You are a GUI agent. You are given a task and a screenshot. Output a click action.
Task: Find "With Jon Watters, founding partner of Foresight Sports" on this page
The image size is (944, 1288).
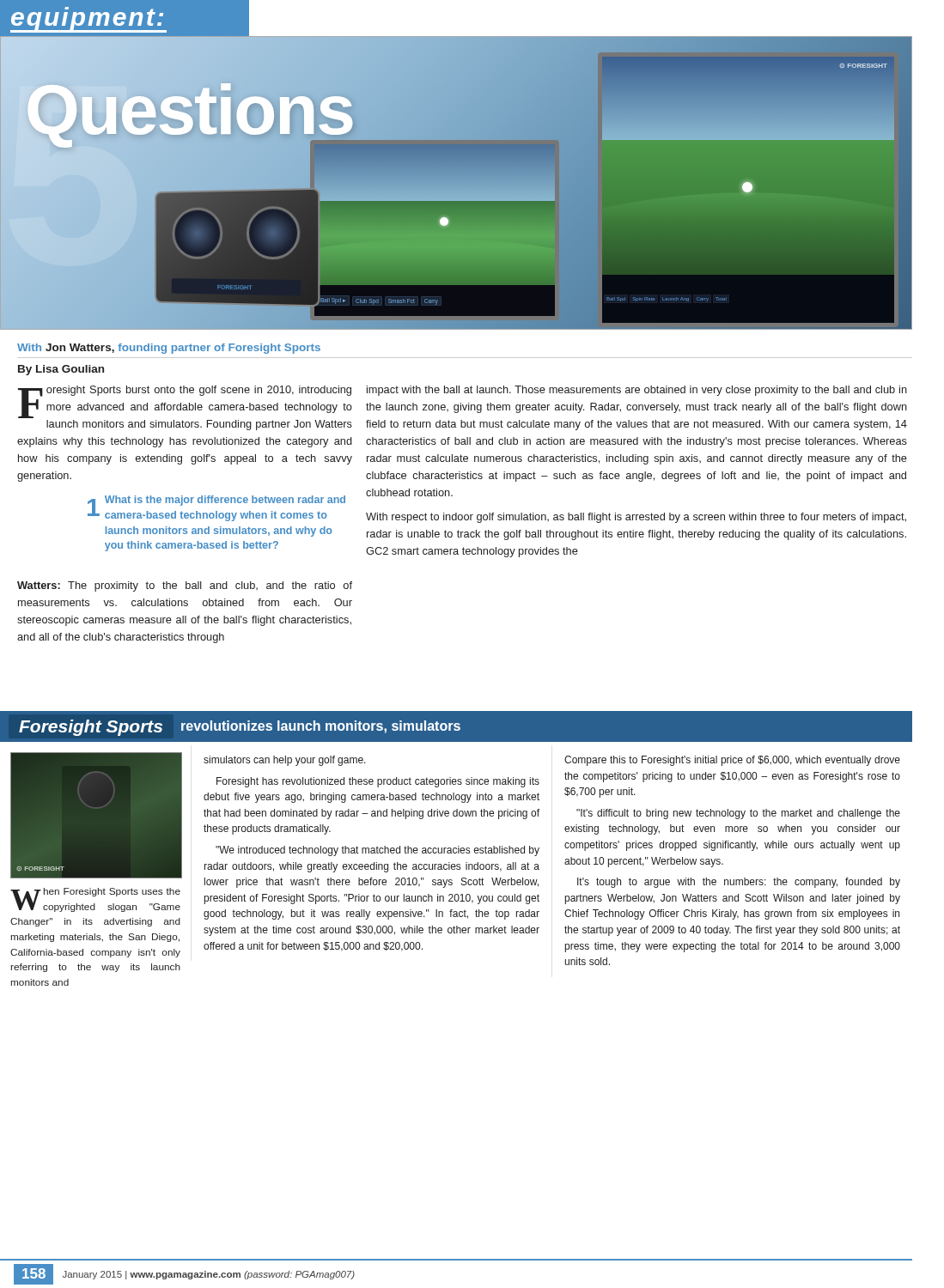pyautogui.click(x=169, y=347)
